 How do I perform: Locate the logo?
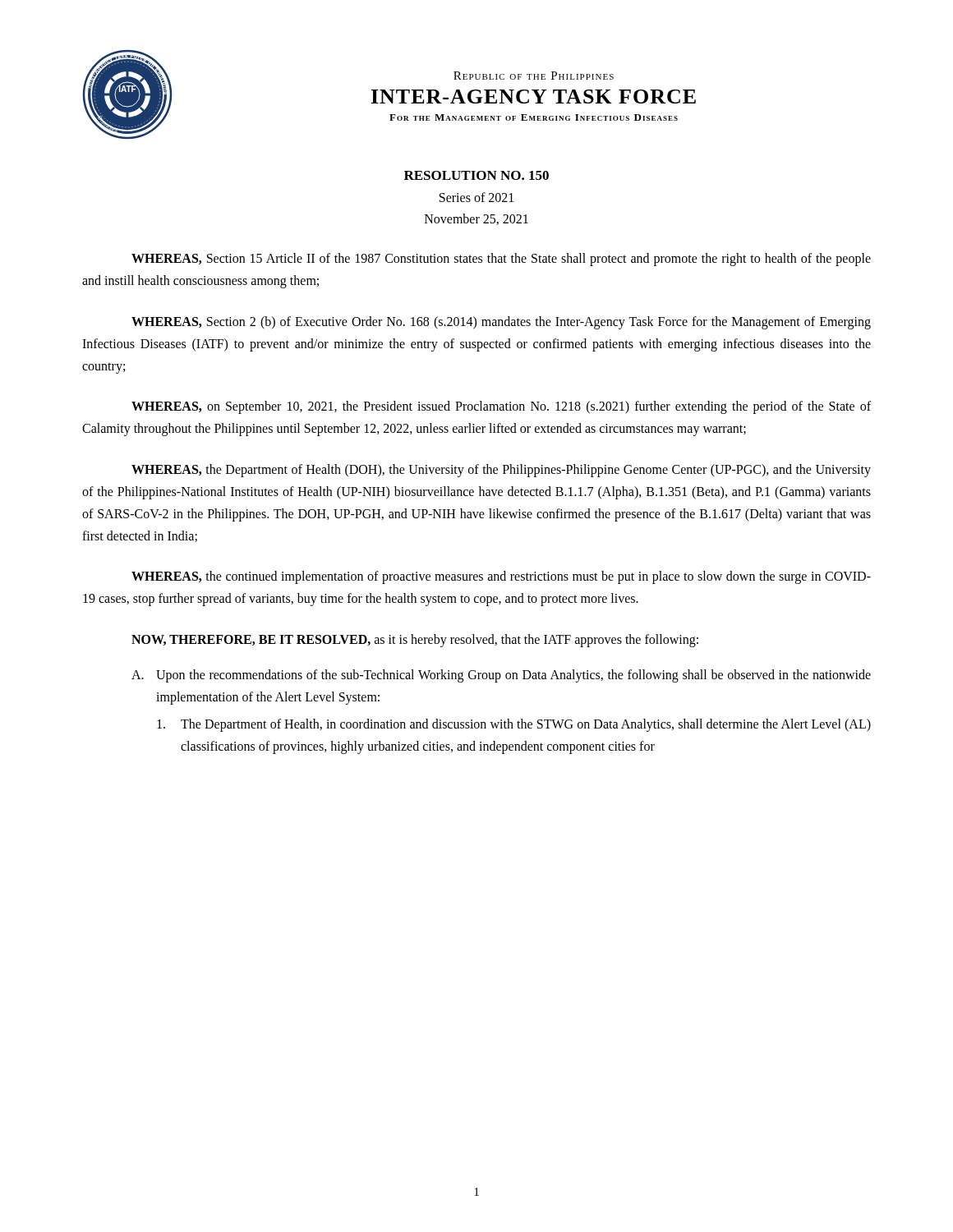click(131, 96)
